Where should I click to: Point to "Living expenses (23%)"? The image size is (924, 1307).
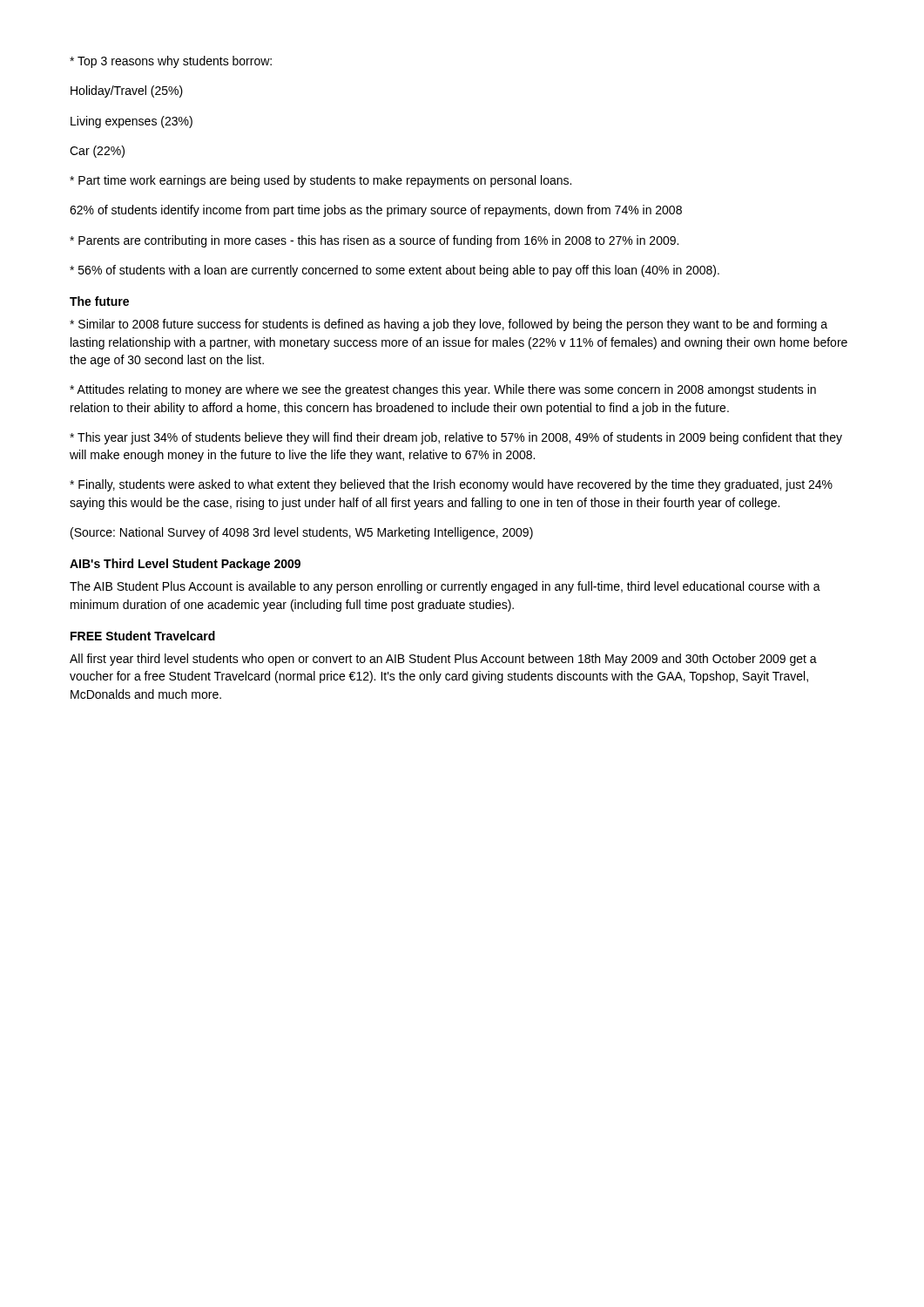click(x=131, y=121)
